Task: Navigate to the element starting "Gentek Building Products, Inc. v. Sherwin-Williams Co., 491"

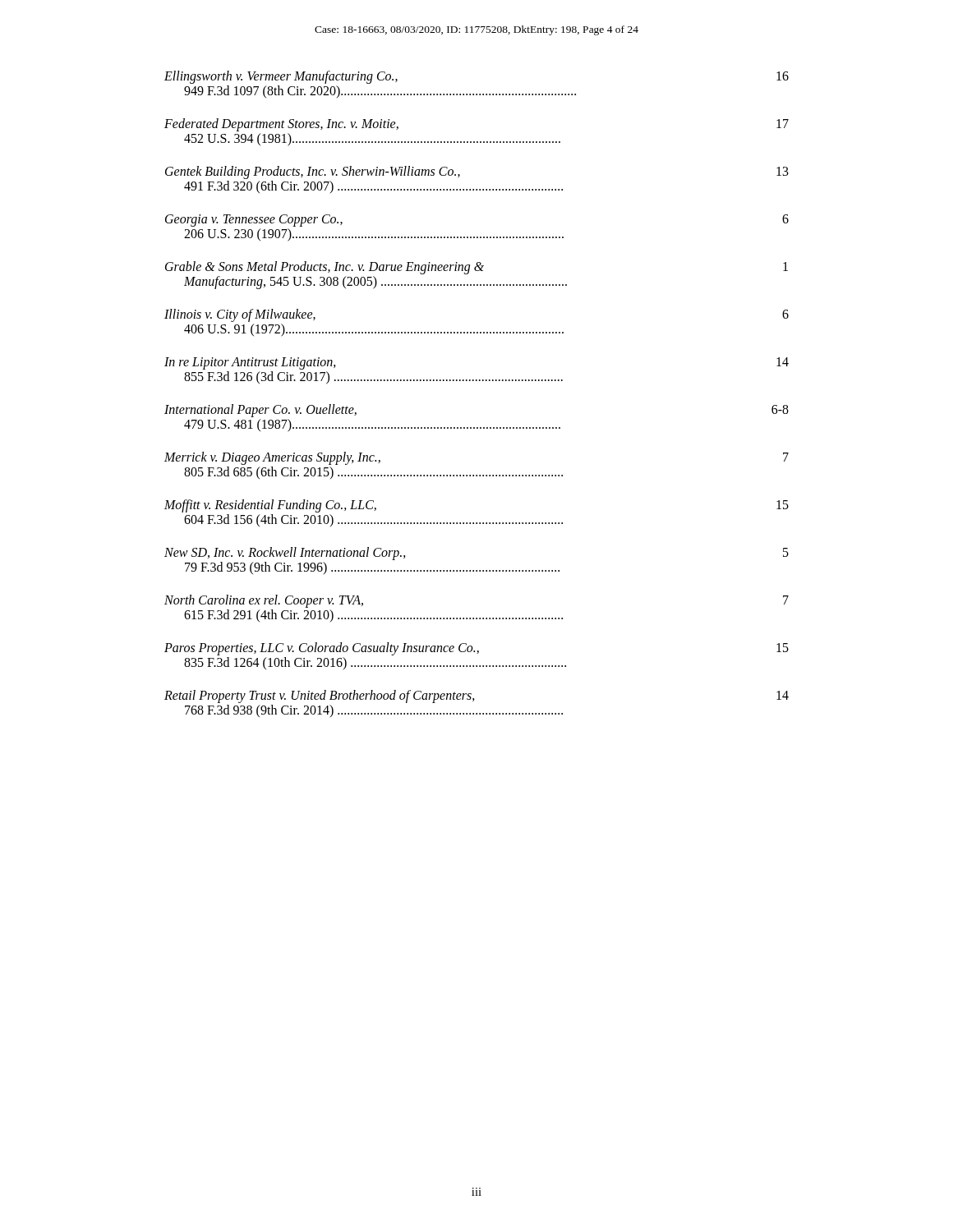Action: pyautogui.click(x=476, y=179)
